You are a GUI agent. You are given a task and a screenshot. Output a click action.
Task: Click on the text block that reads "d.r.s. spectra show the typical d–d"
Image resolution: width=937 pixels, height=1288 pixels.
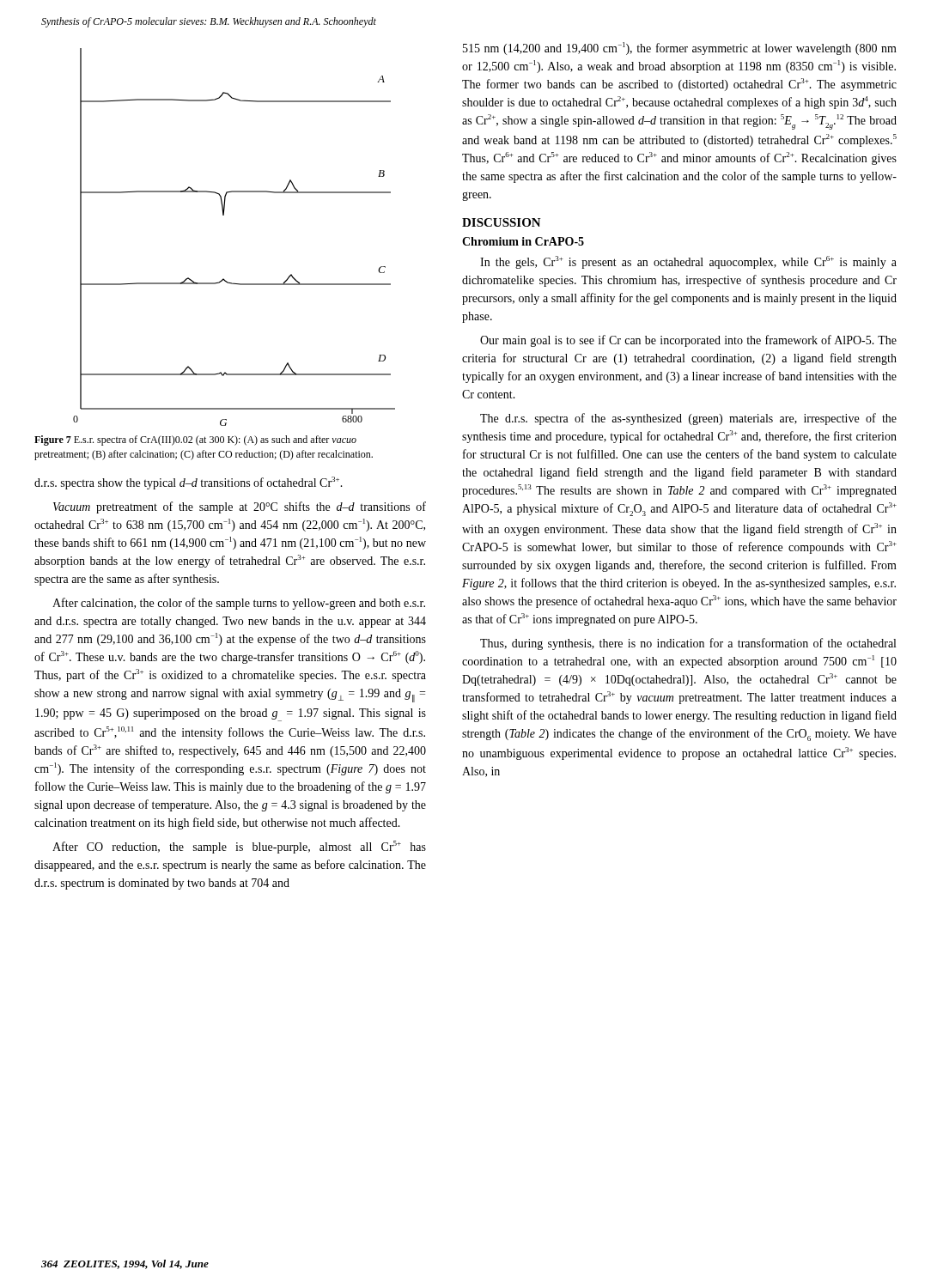click(189, 482)
